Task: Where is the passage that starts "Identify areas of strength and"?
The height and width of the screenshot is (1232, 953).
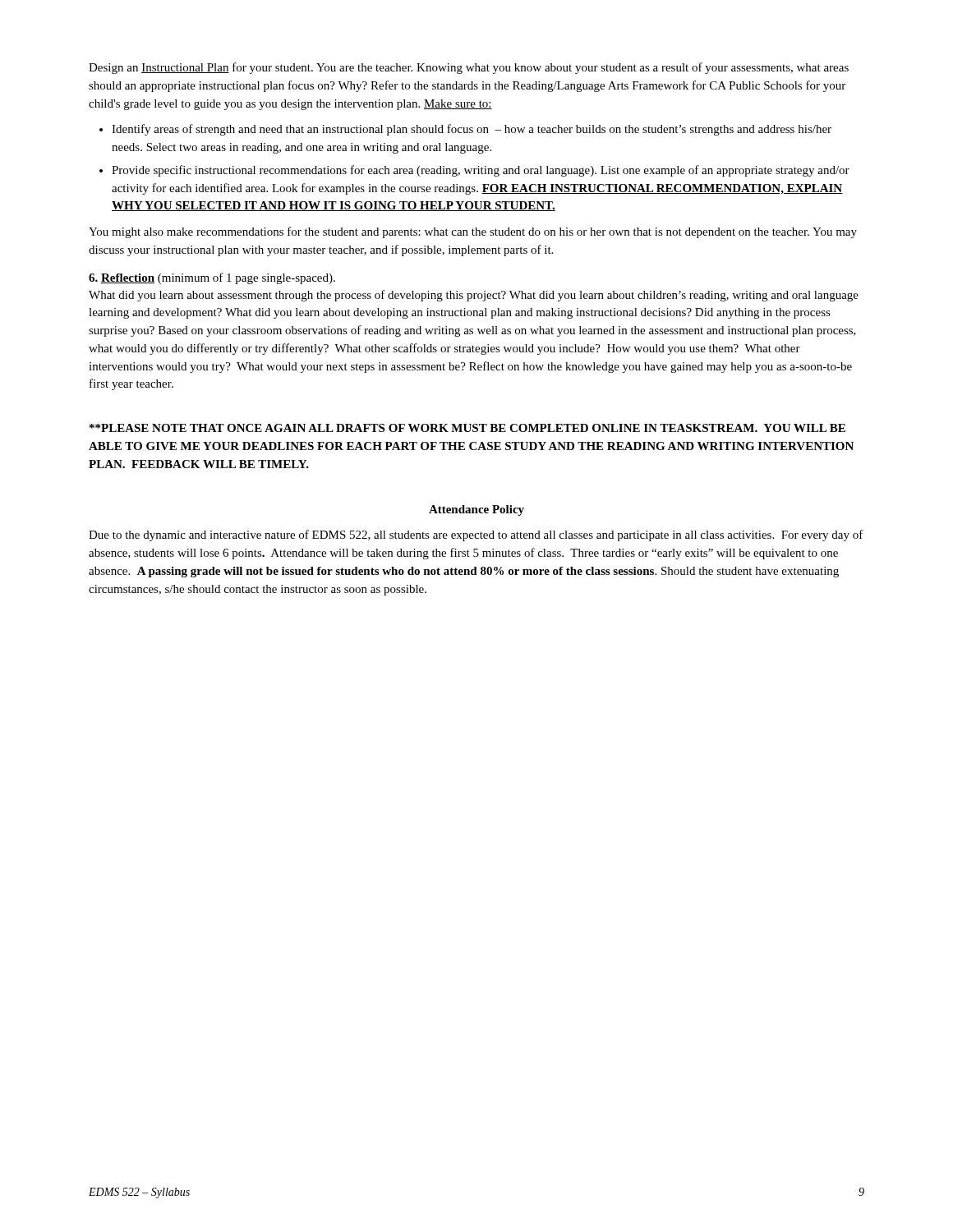Action: coord(472,138)
